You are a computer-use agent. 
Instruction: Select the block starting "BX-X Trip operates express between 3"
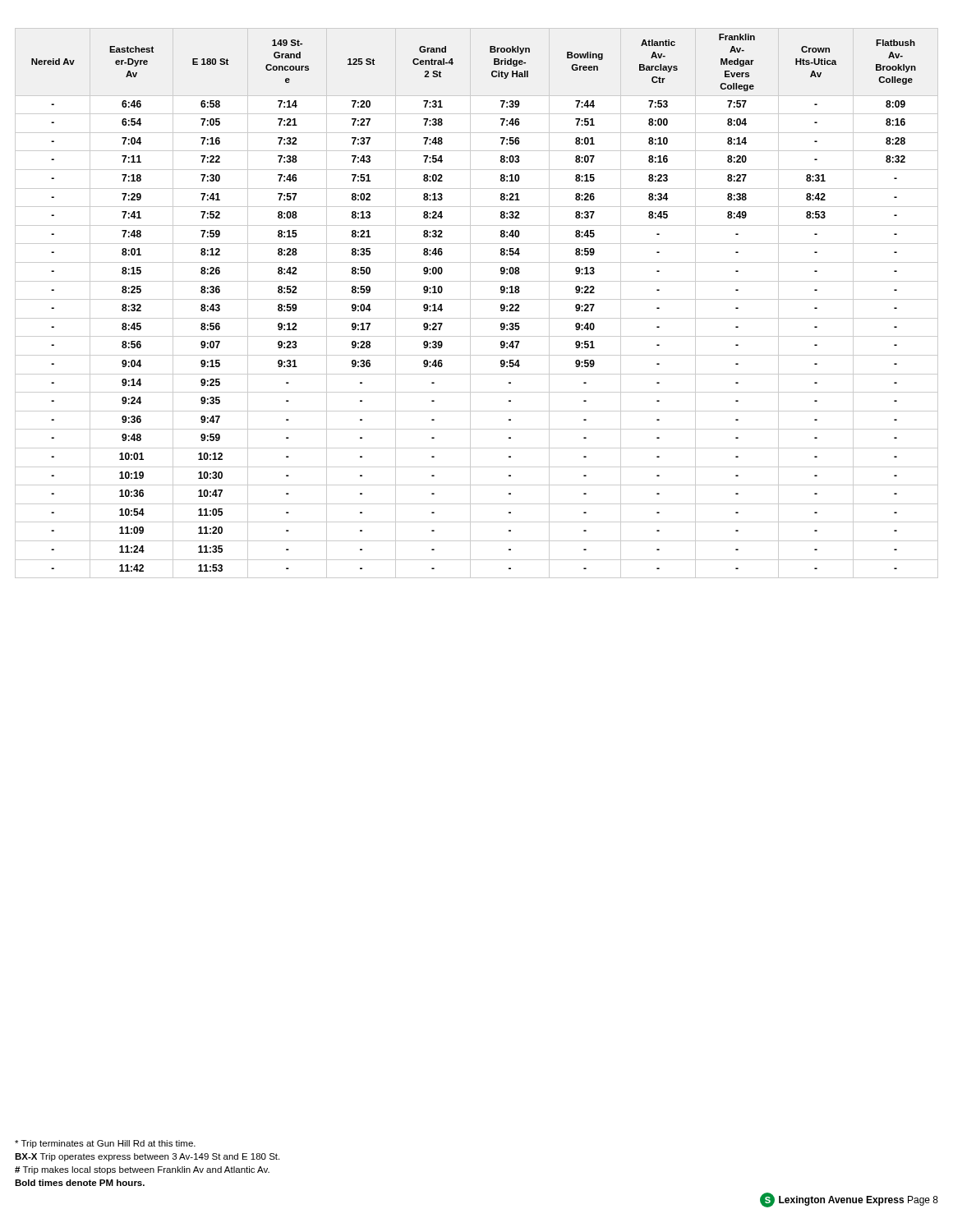point(148,1156)
